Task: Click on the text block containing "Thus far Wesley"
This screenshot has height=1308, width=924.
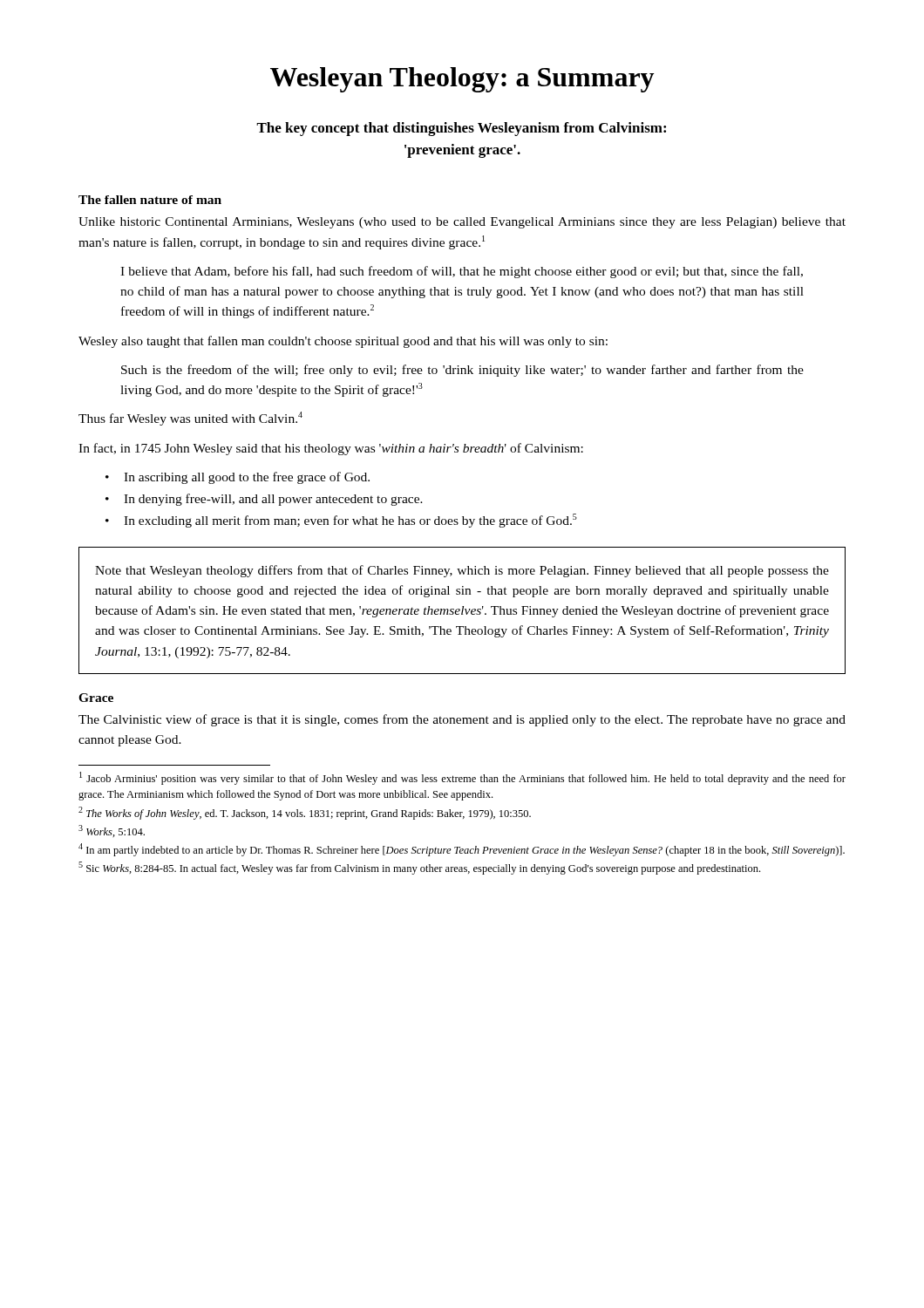Action: [x=190, y=418]
